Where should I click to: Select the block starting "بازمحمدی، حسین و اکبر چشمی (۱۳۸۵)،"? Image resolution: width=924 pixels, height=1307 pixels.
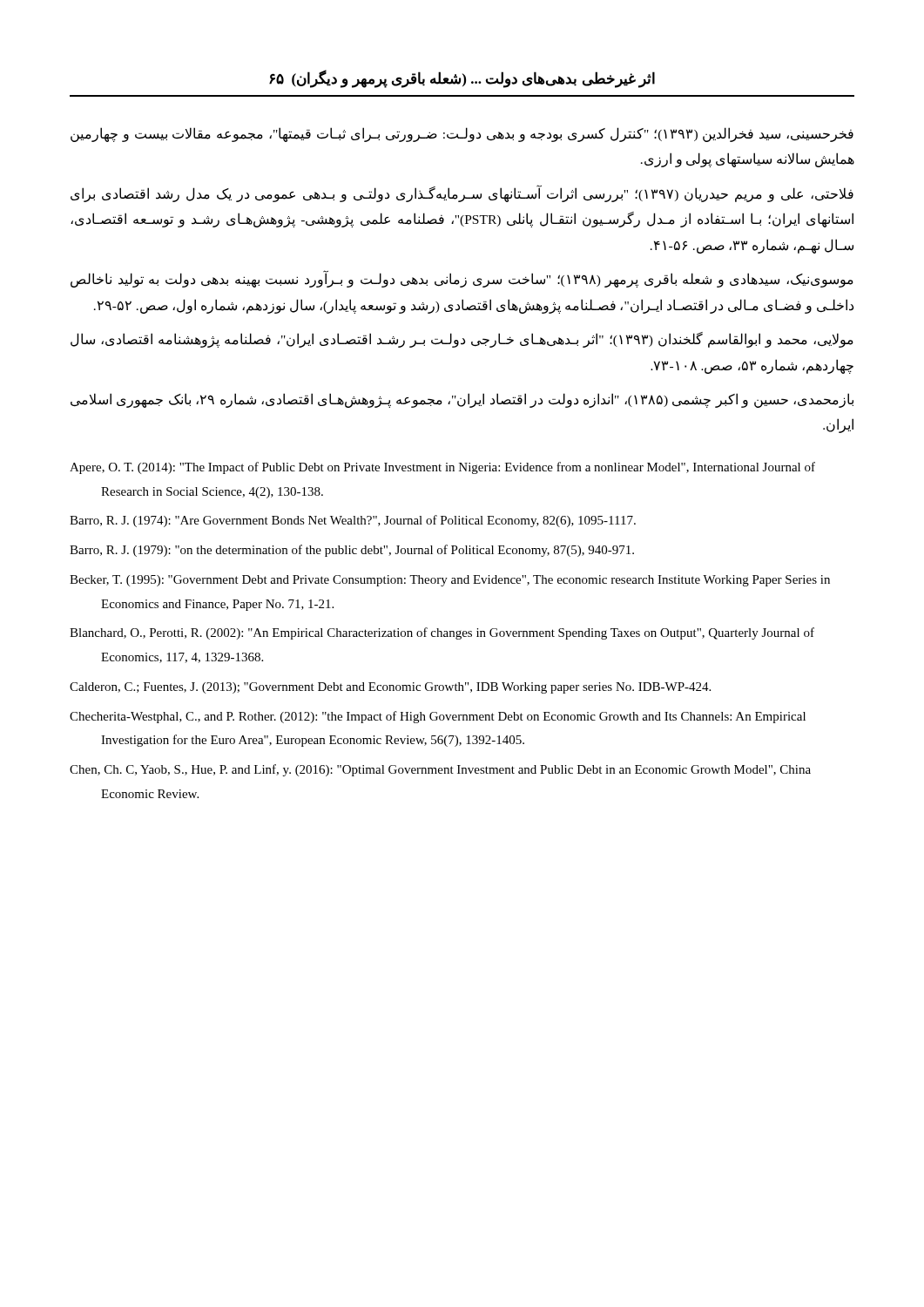(x=462, y=412)
